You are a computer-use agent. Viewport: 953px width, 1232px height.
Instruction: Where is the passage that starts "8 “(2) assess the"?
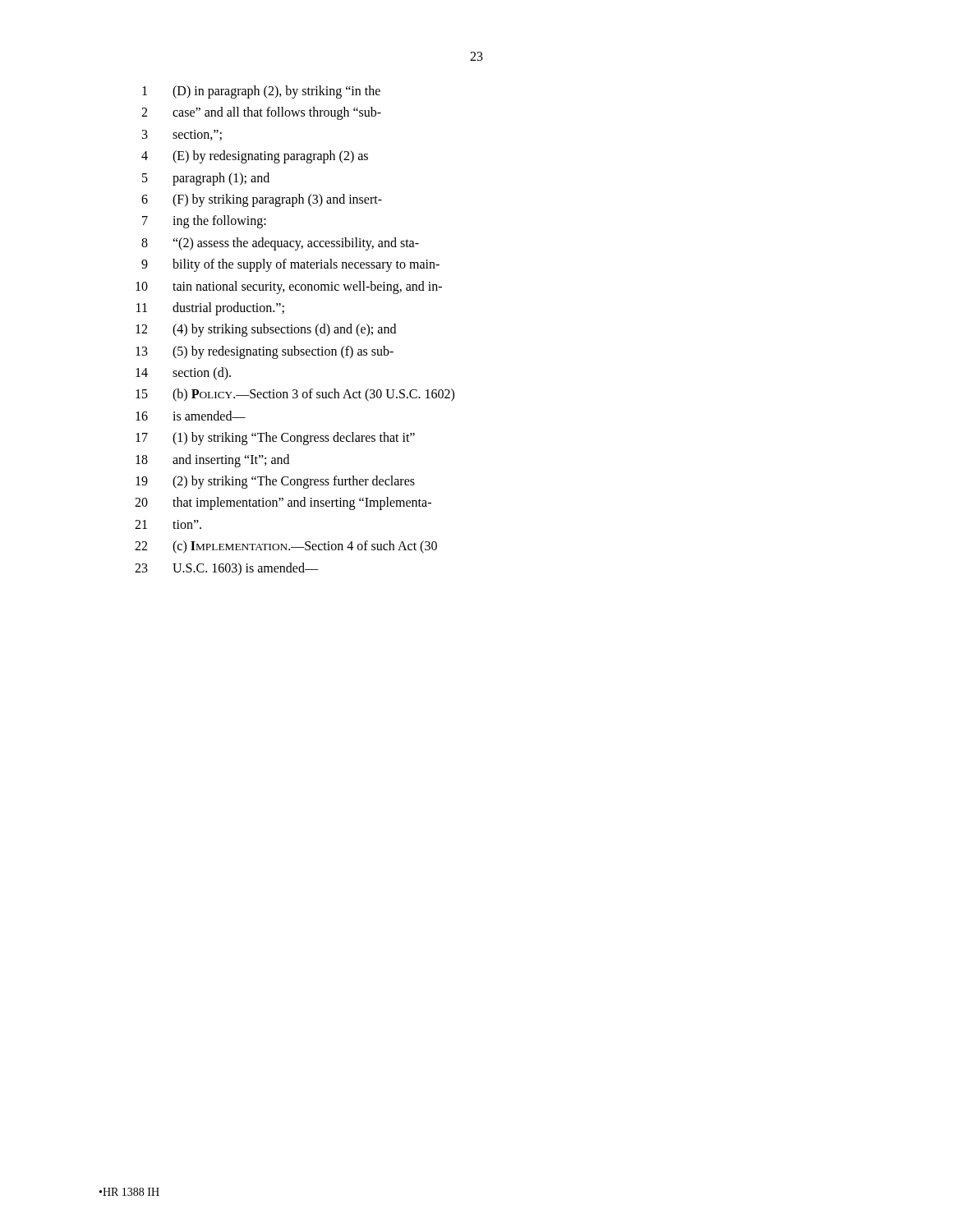[280, 244]
